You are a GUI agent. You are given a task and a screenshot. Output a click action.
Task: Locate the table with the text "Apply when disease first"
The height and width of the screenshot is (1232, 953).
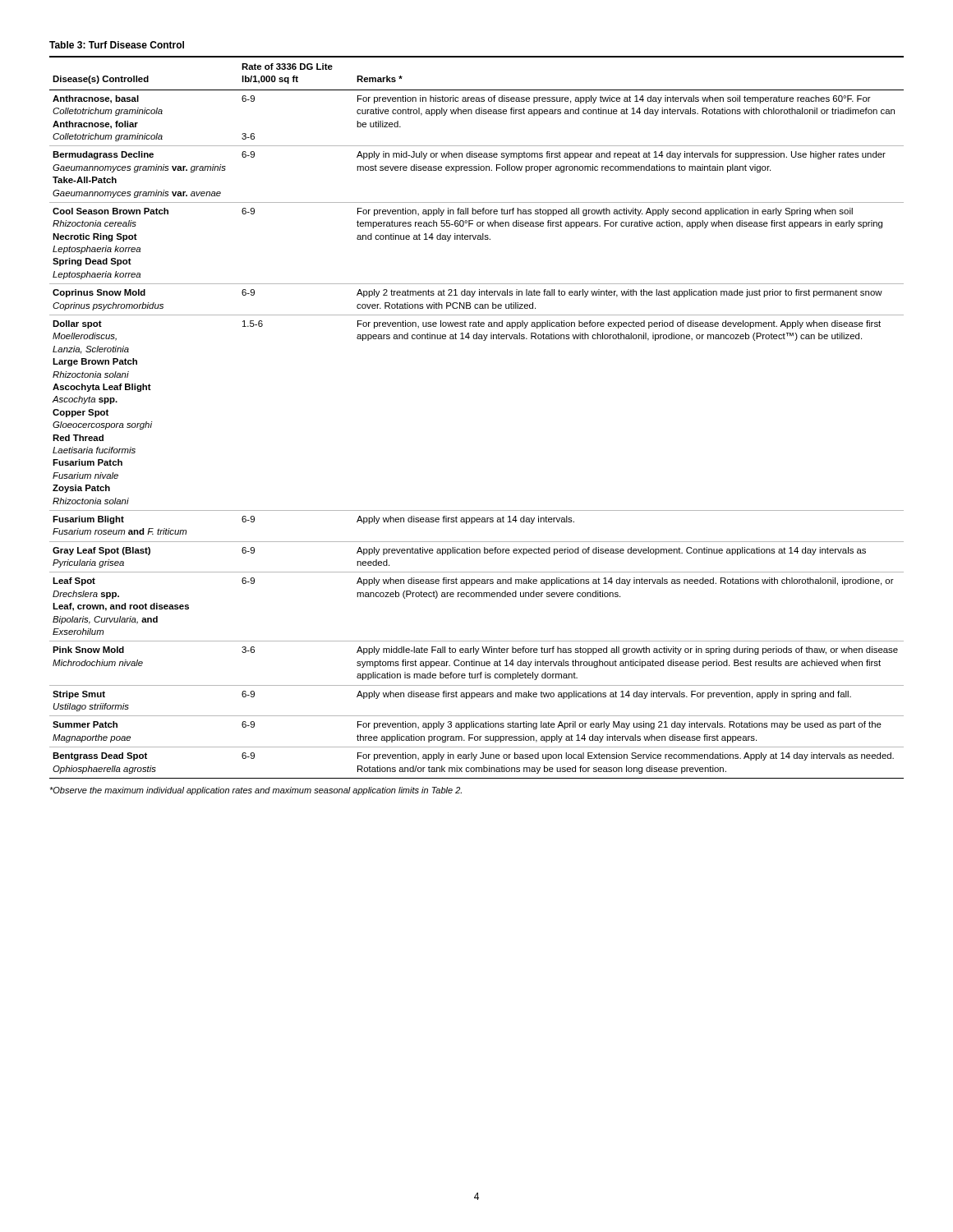(x=476, y=417)
